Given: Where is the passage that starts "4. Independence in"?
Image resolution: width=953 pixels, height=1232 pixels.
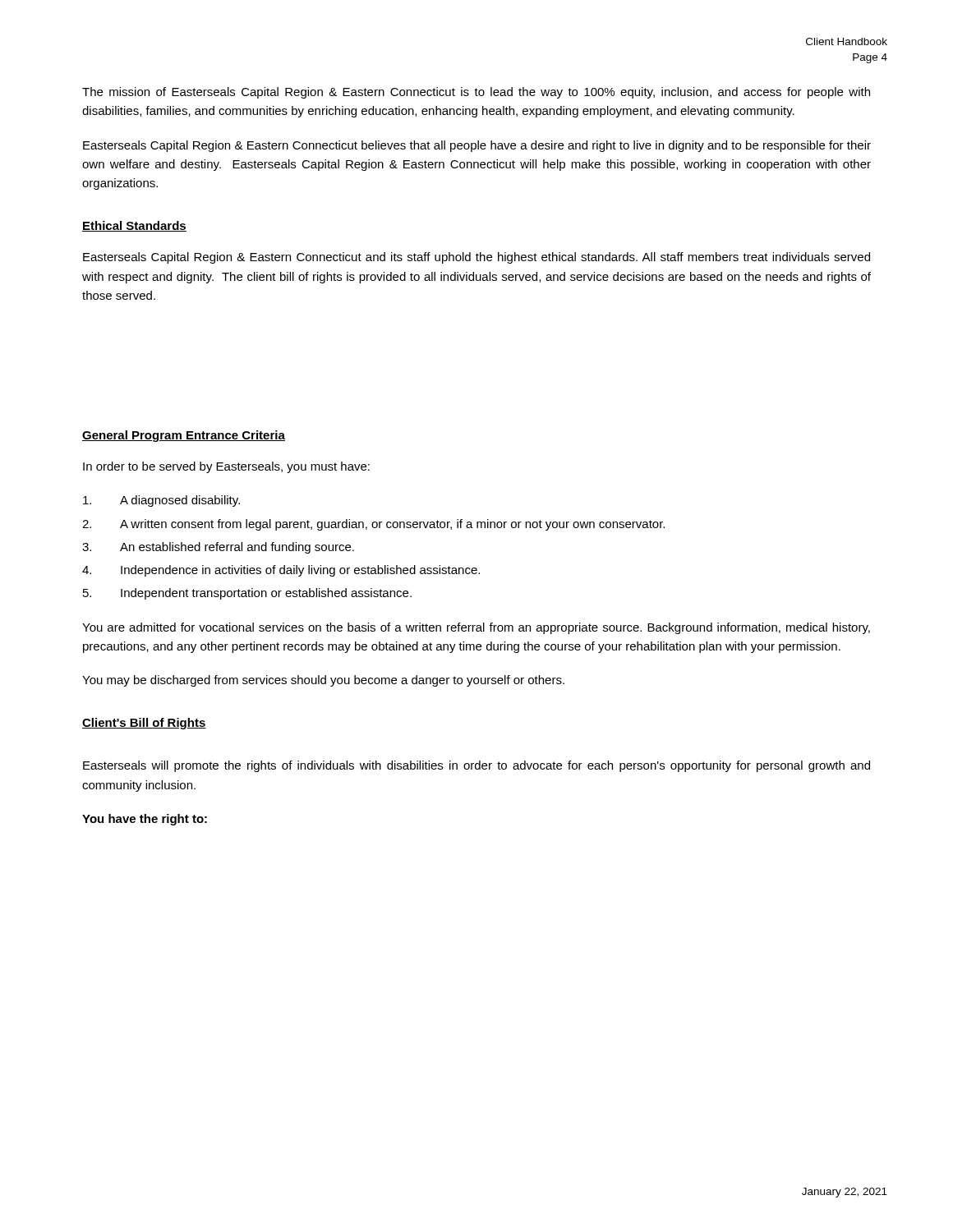Looking at the screenshot, I should point(476,570).
